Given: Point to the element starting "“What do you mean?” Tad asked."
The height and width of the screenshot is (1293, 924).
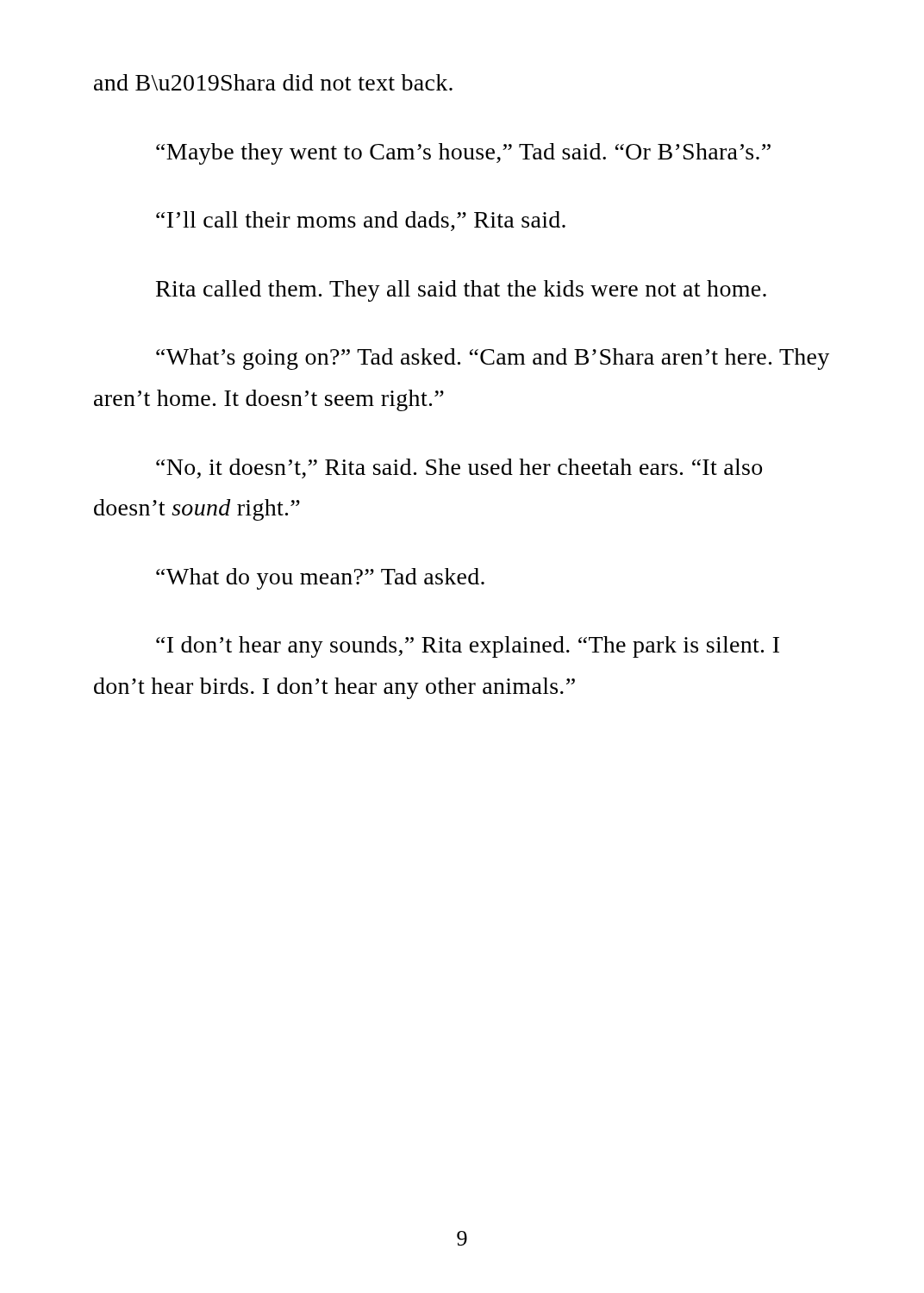Looking at the screenshot, I should tap(321, 576).
